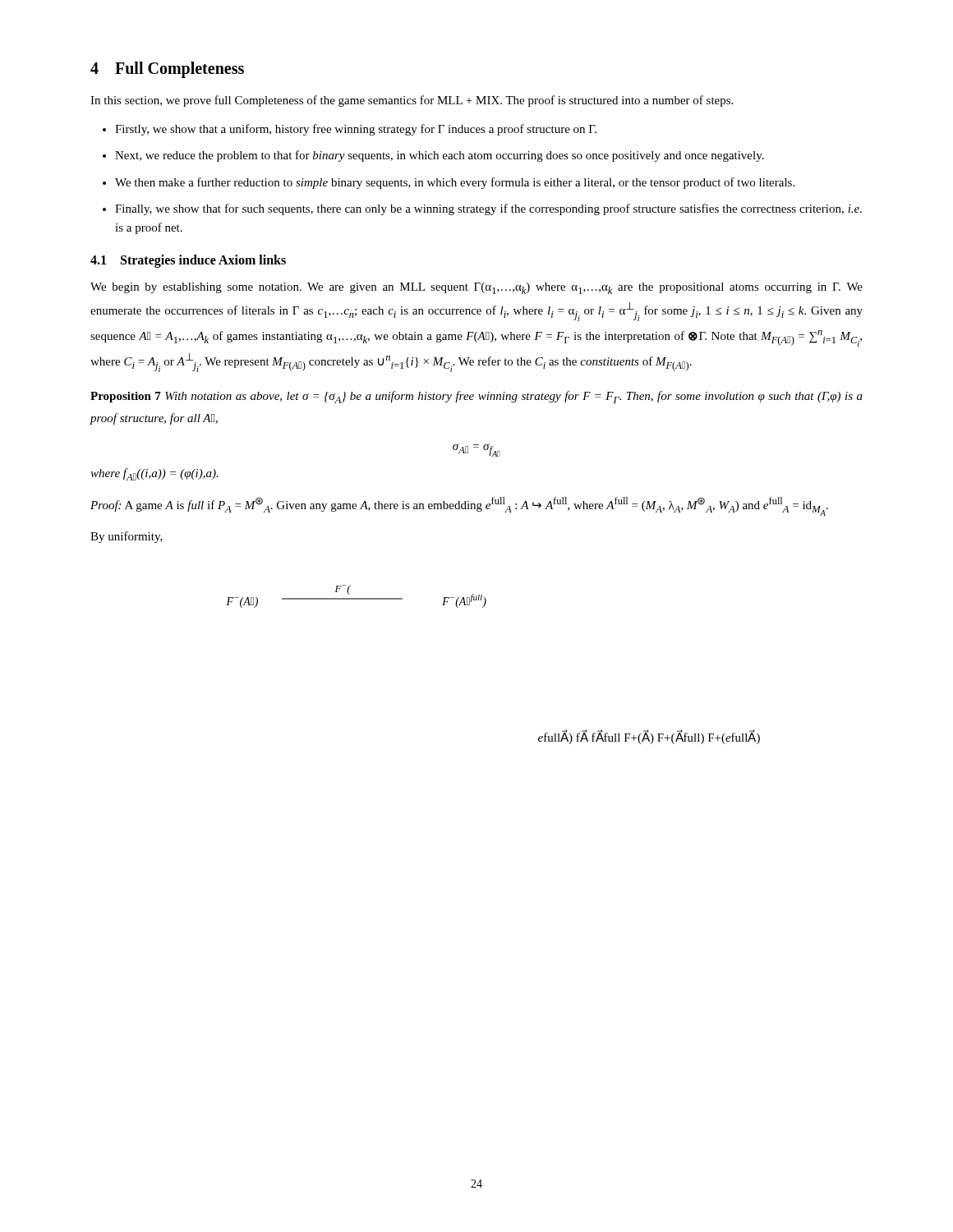Locate the block of text that opens with "In this section, we prove full Completeness"

click(476, 100)
